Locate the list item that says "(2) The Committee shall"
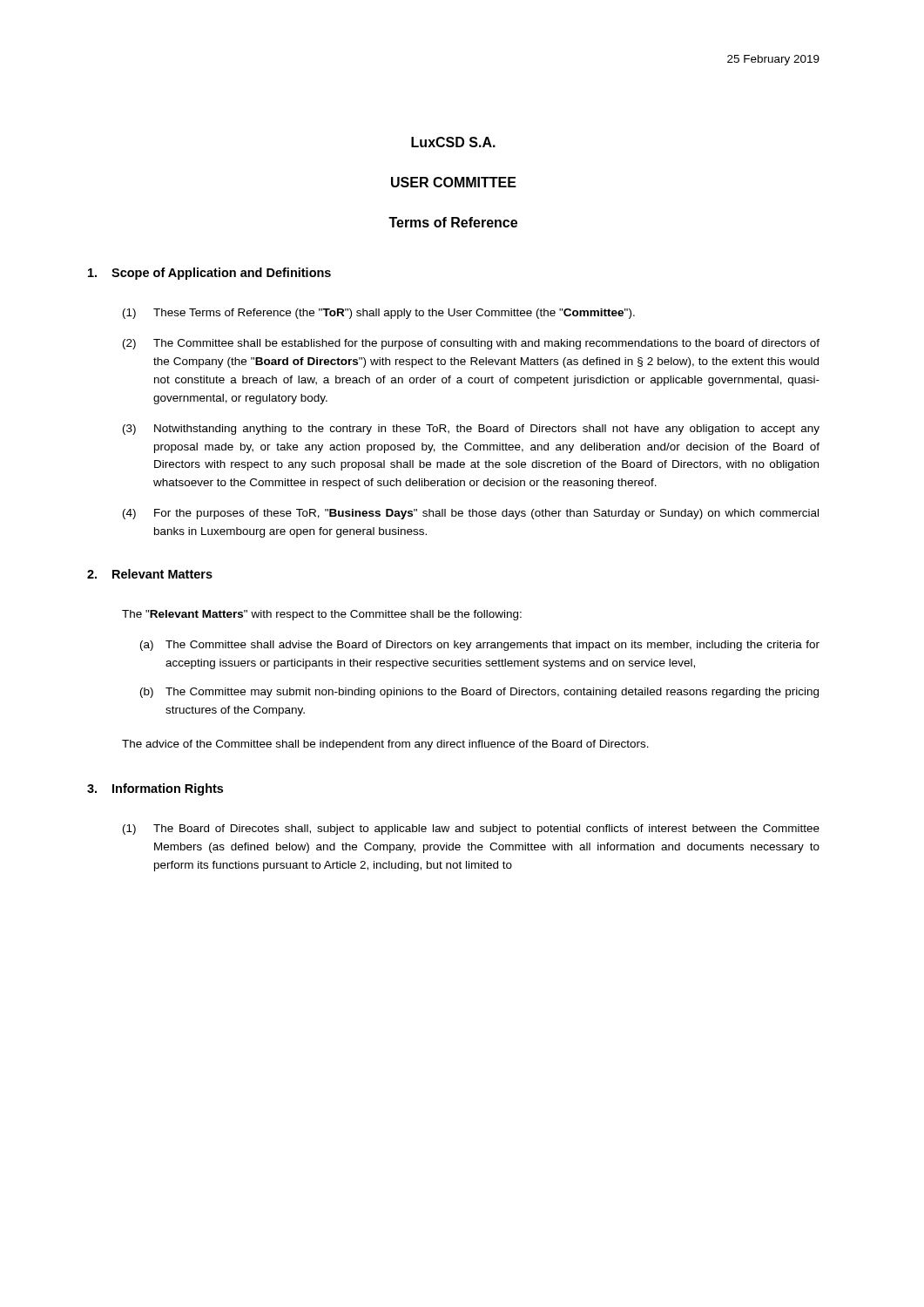The height and width of the screenshot is (1307, 924). pos(471,371)
